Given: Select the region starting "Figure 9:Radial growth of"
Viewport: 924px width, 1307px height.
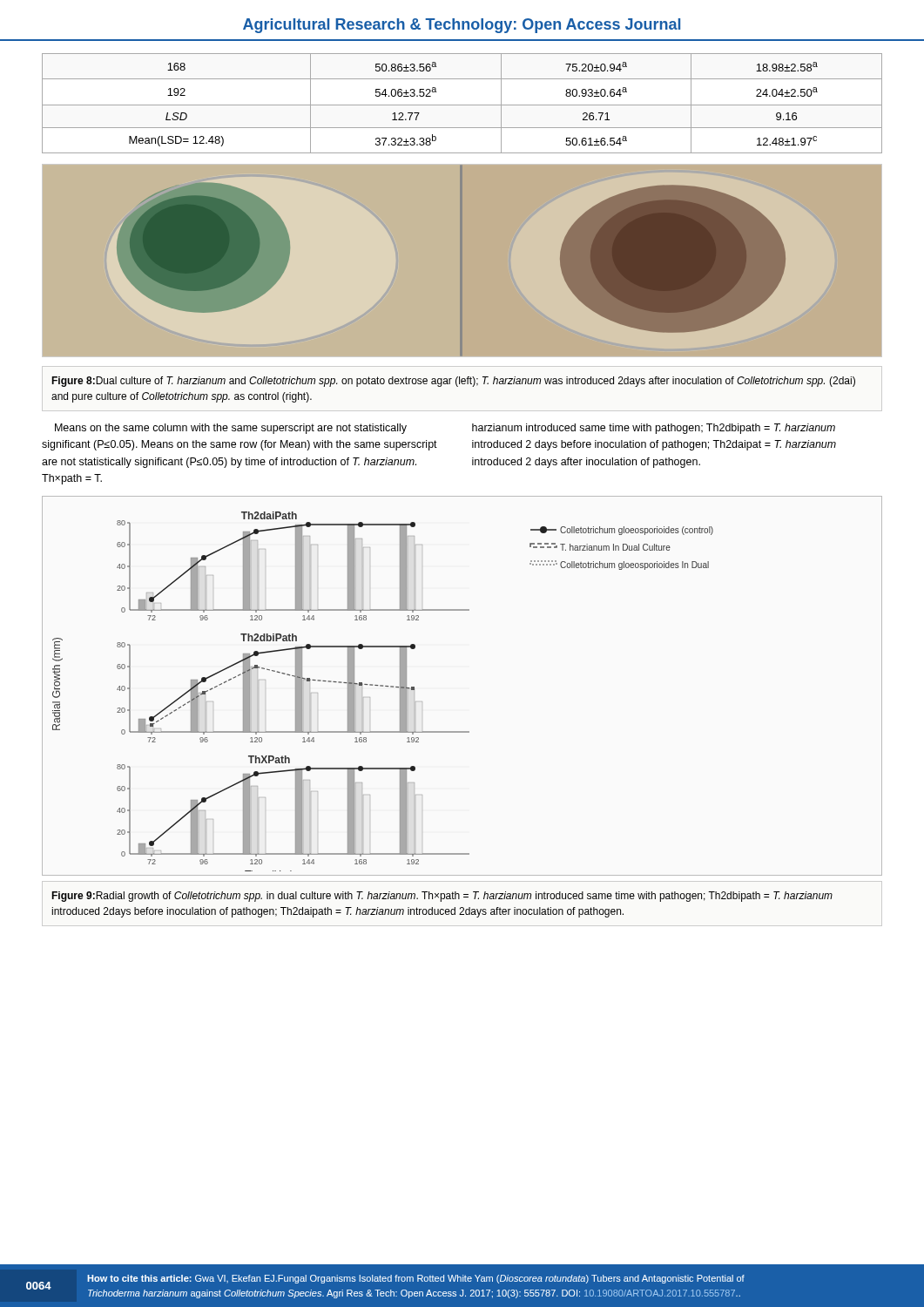Looking at the screenshot, I should 442,904.
